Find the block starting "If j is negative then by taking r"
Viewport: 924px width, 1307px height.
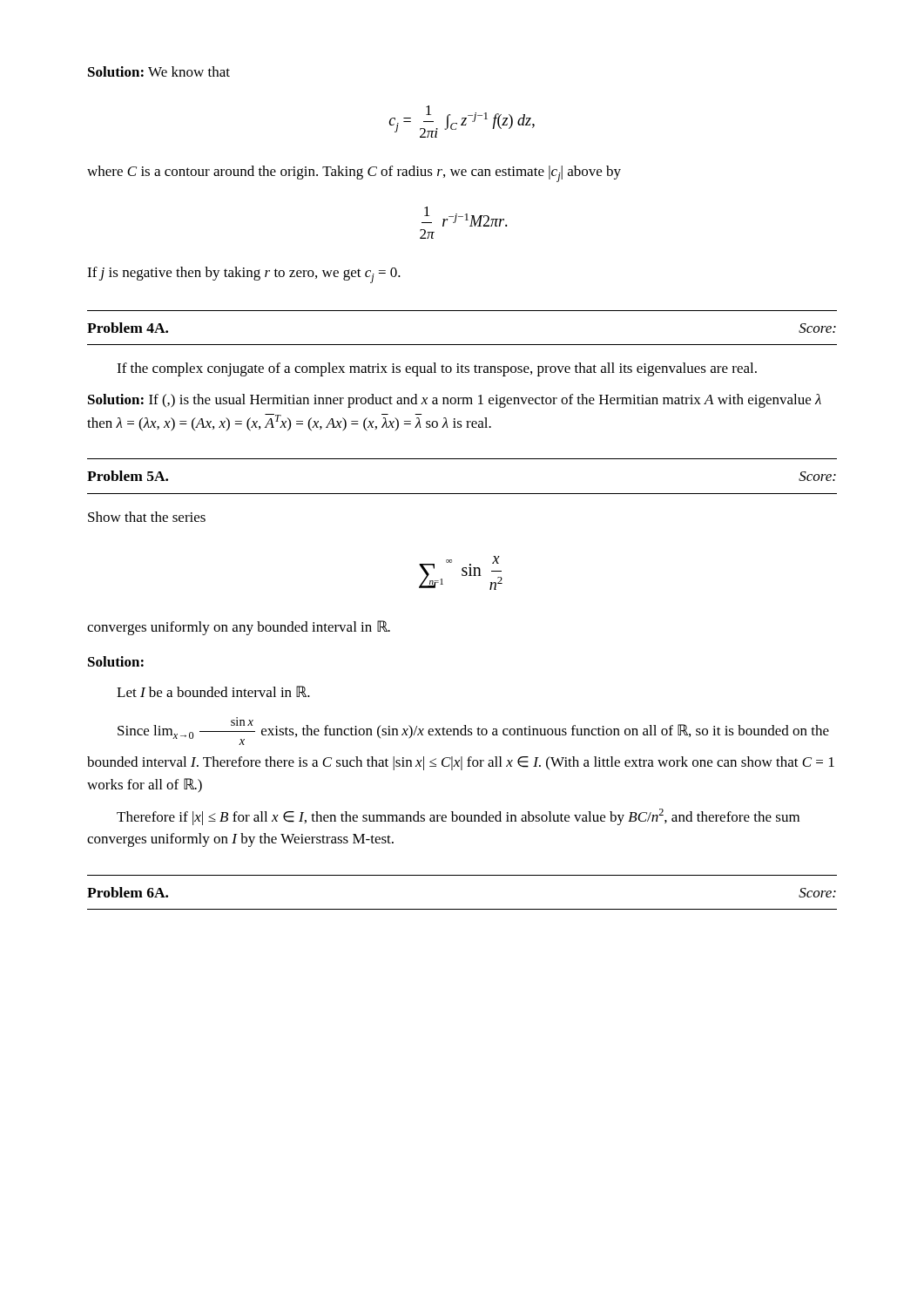pyautogui.click(x=244, y=274)
